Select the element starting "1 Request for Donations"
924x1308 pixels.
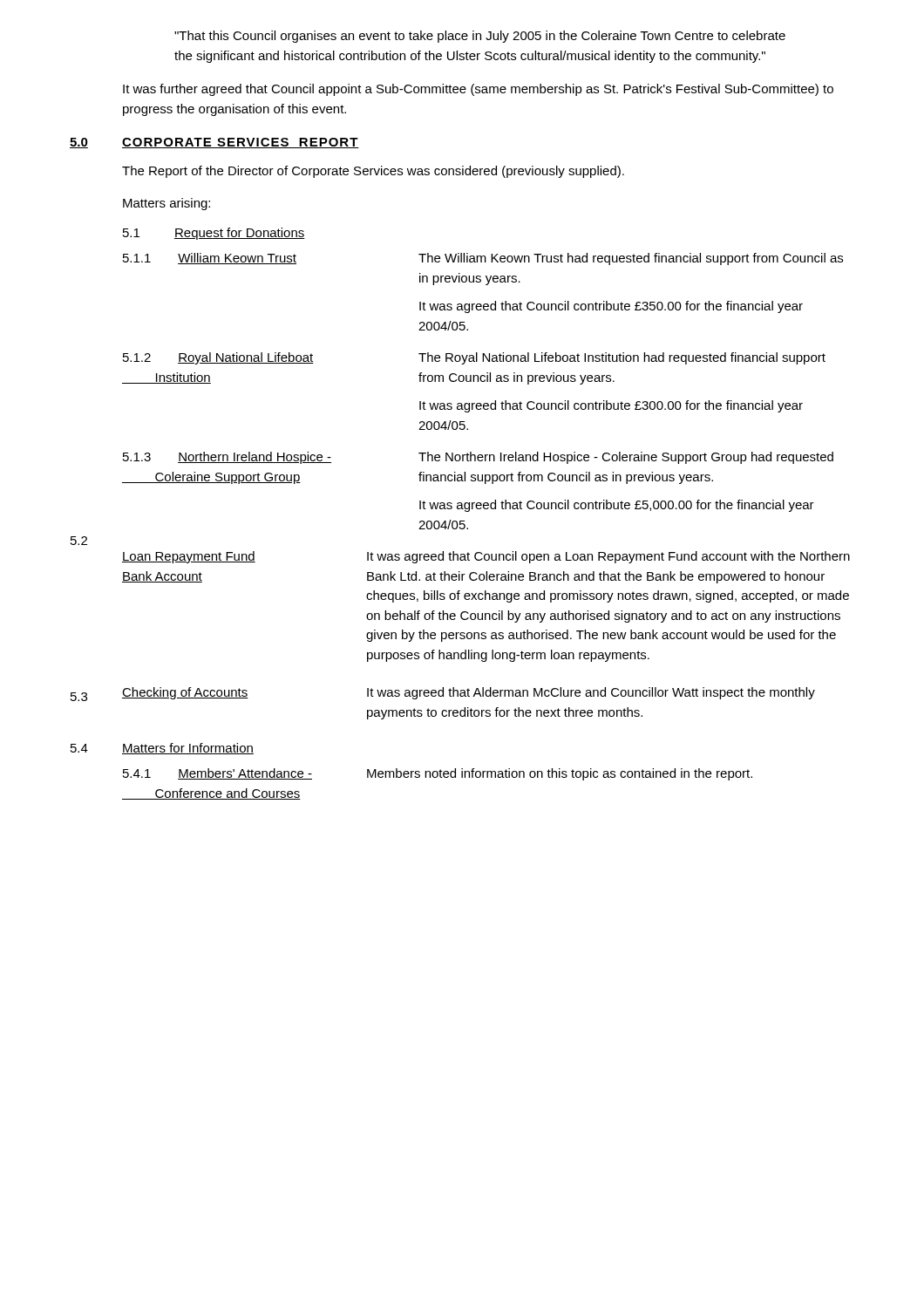coord(213,232)
